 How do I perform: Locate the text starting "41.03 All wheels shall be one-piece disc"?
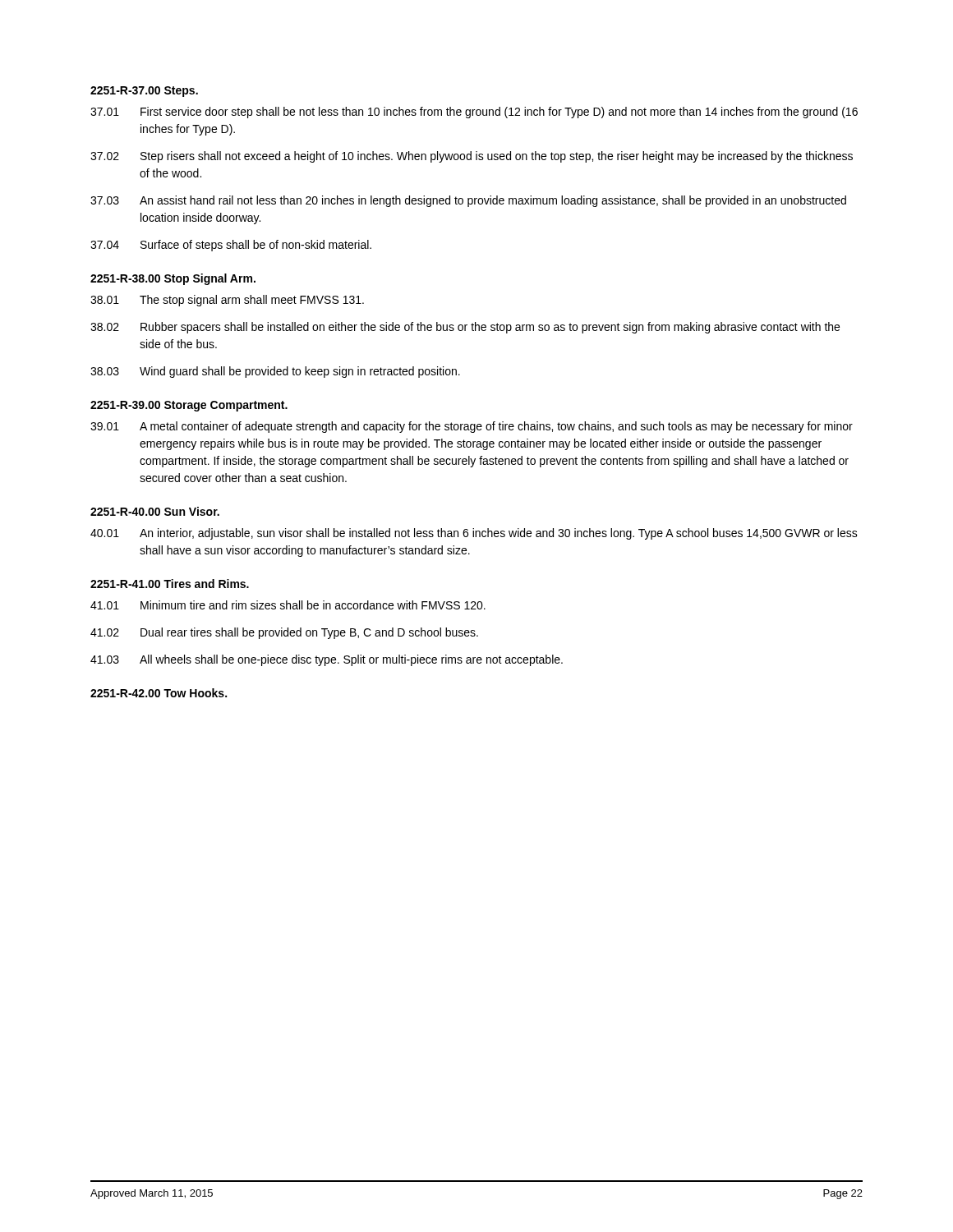point(476,660)
